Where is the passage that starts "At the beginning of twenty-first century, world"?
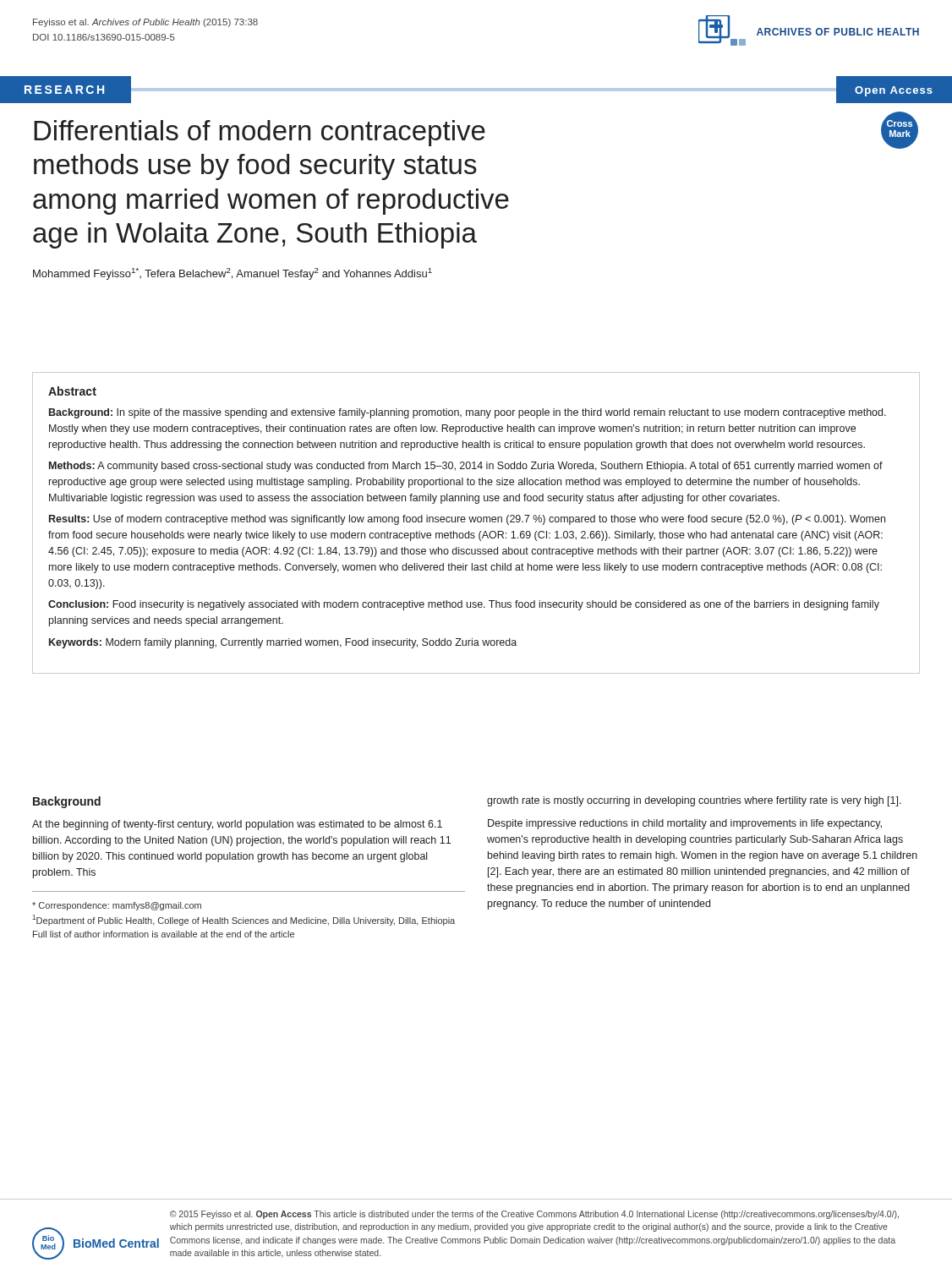 242,848
